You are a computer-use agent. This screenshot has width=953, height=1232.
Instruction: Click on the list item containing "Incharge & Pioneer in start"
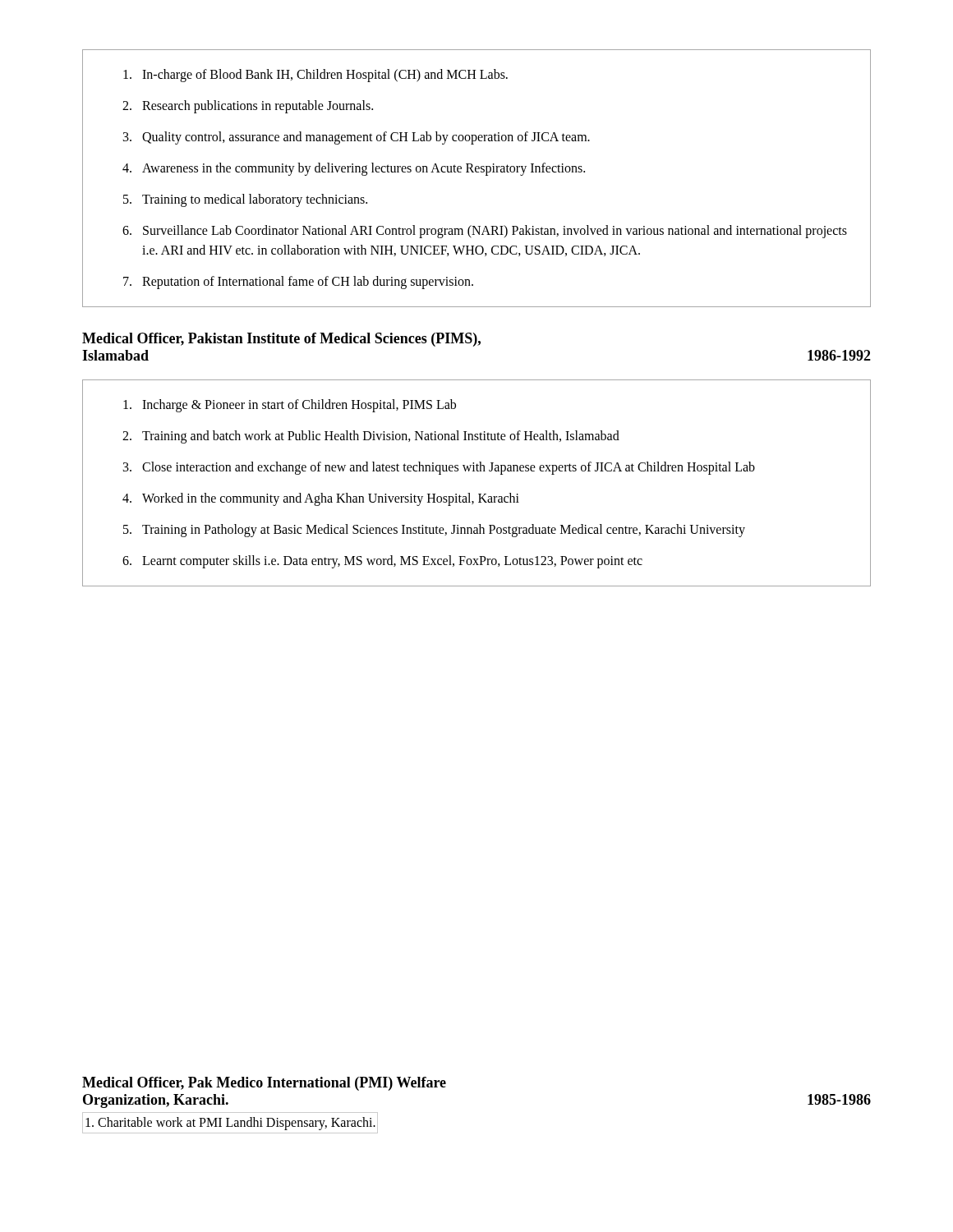290,406
